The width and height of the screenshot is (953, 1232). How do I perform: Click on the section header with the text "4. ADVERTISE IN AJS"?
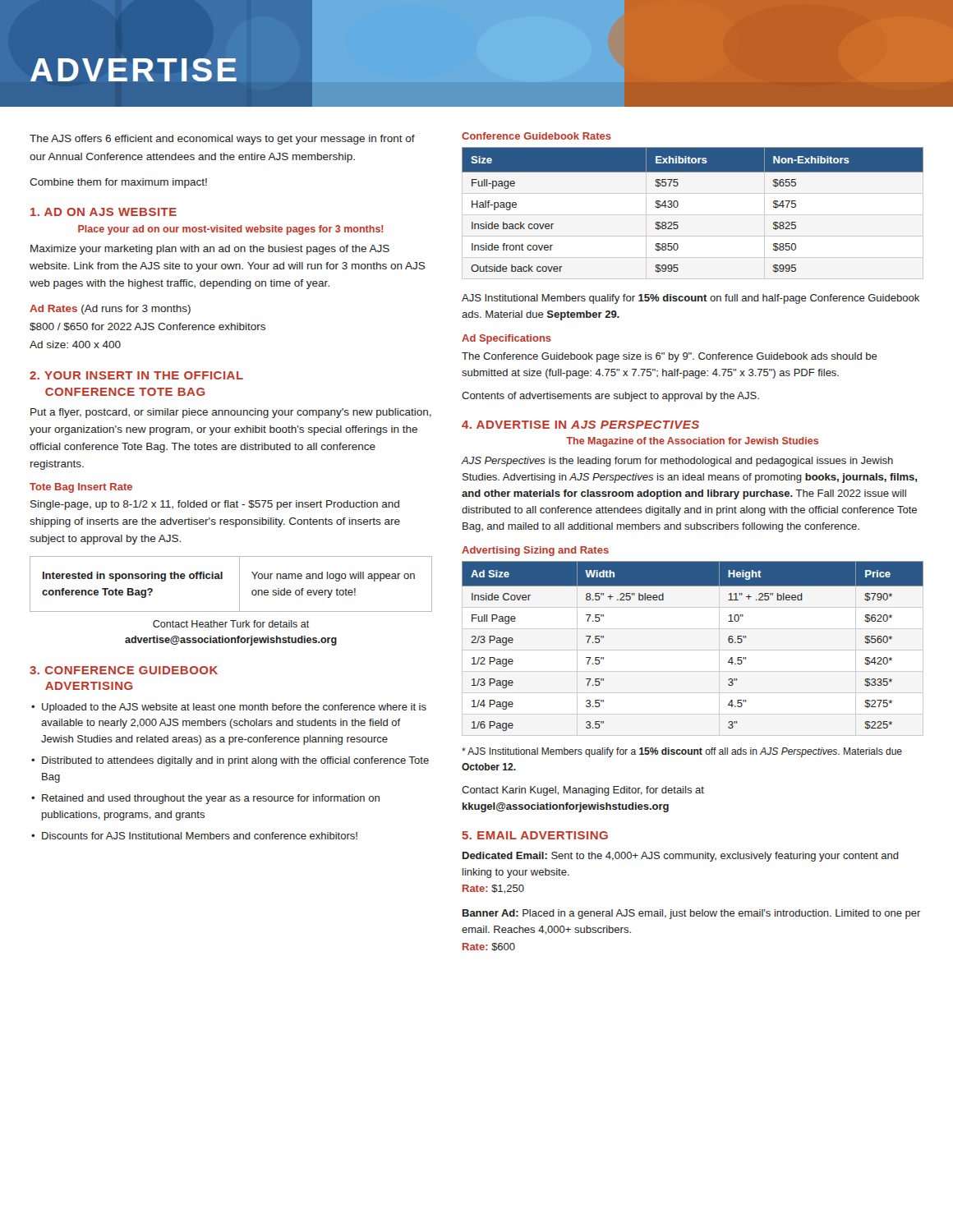tap(581, 424)
